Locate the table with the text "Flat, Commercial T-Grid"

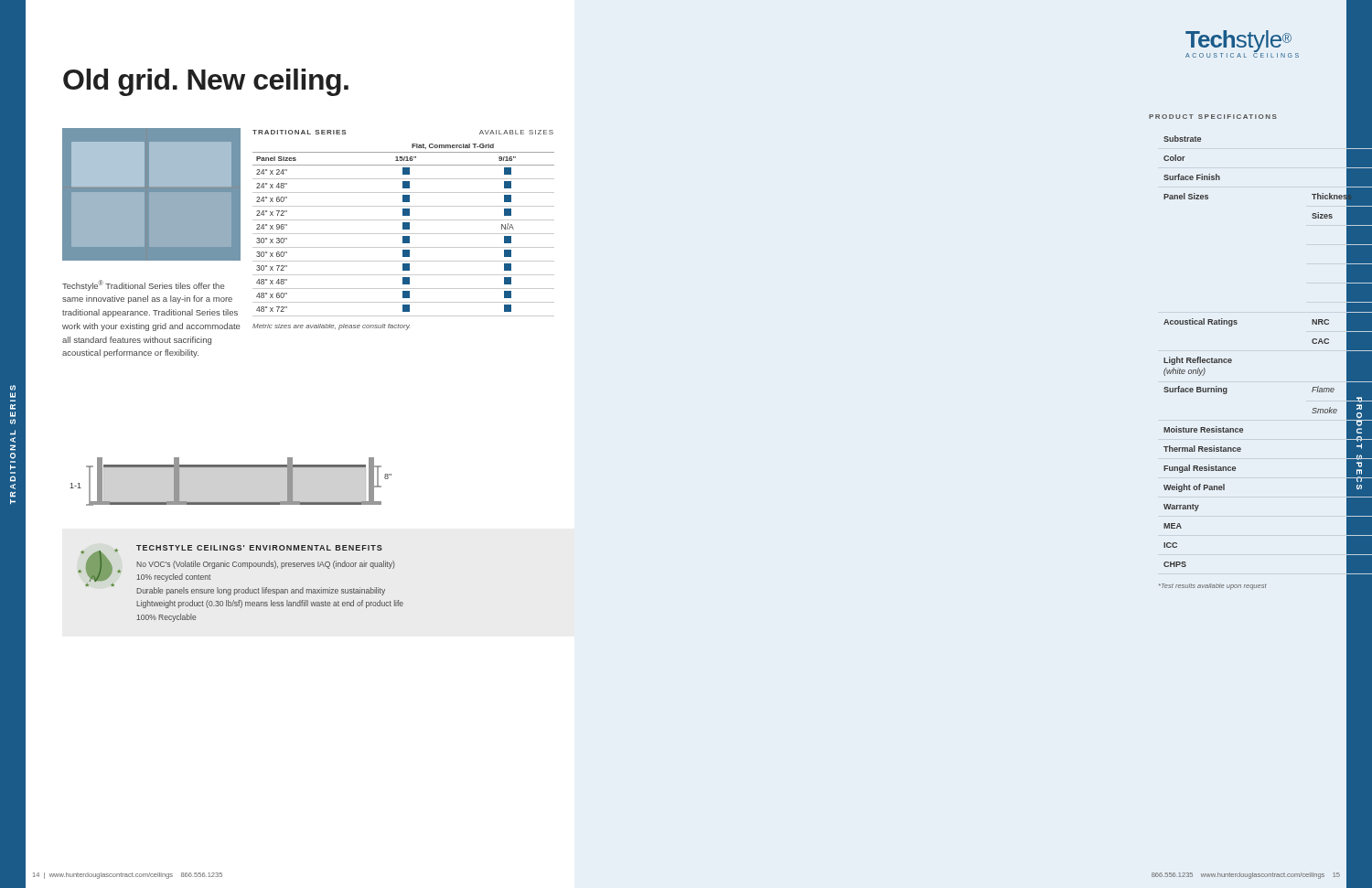pyautogui.click(x=403, y=233)
